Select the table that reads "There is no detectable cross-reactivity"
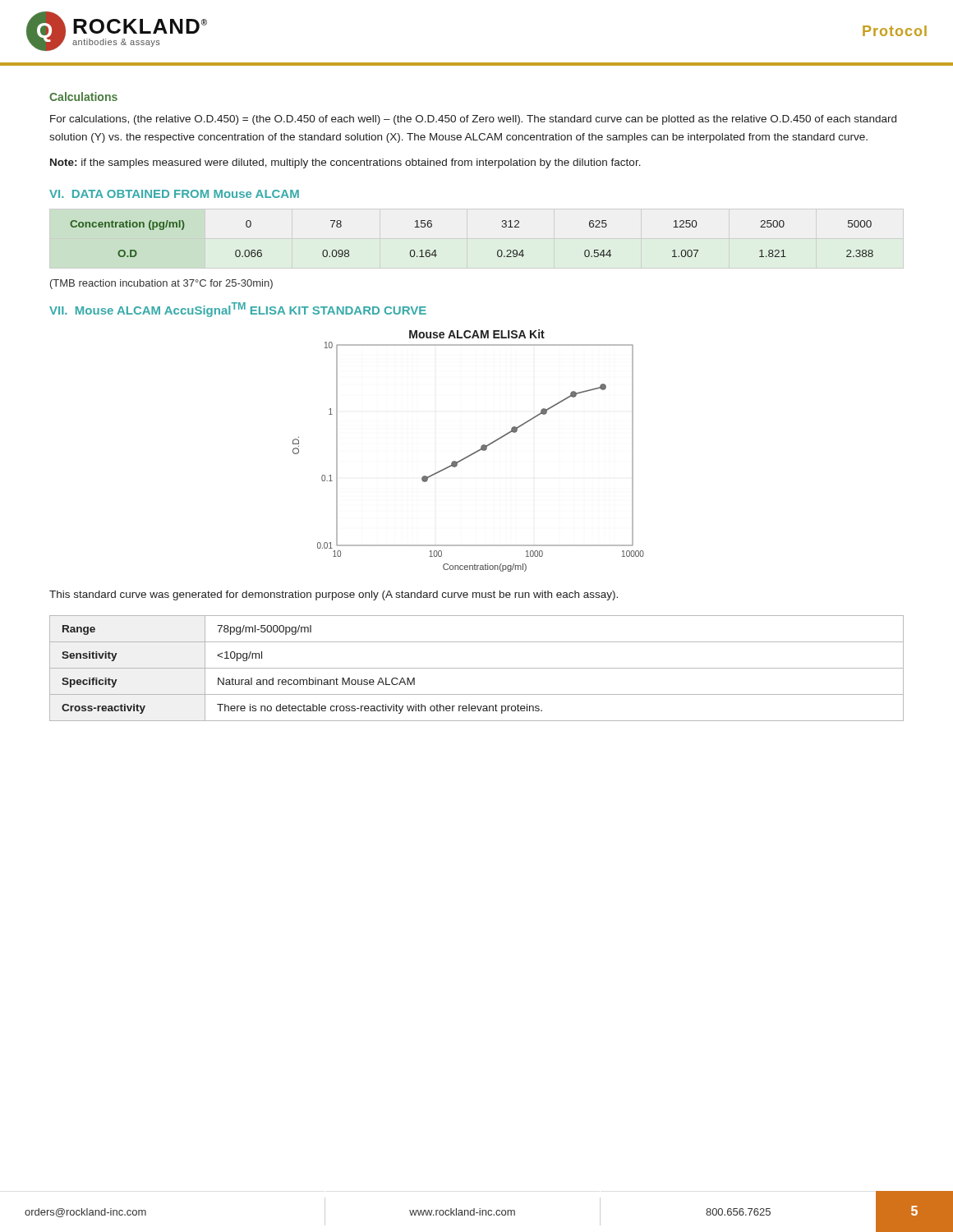953x1232 pixels. tap(476, 668)
